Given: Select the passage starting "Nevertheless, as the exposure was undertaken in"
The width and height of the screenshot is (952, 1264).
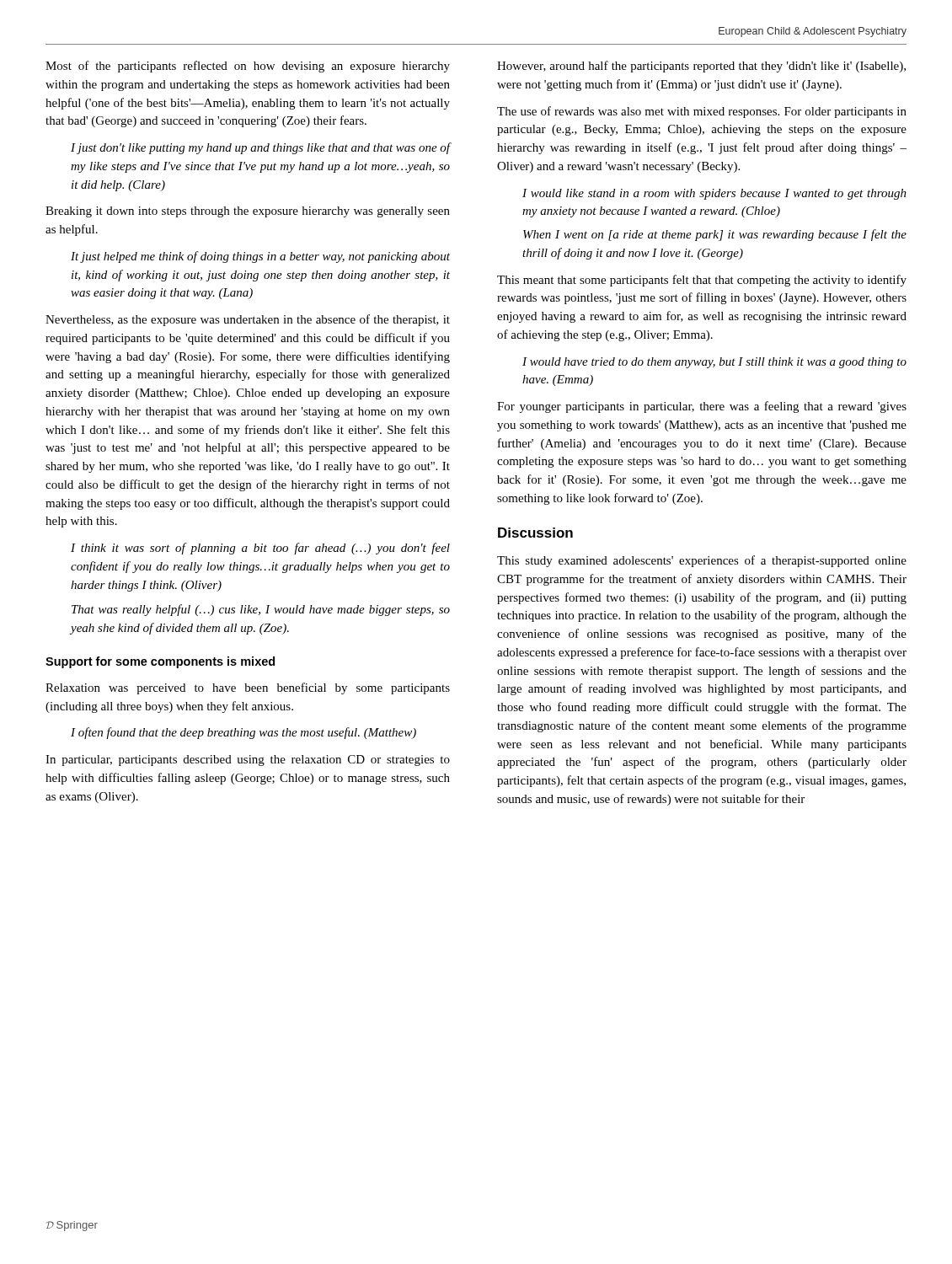Looking at the screenshot, I should [248, 421].
